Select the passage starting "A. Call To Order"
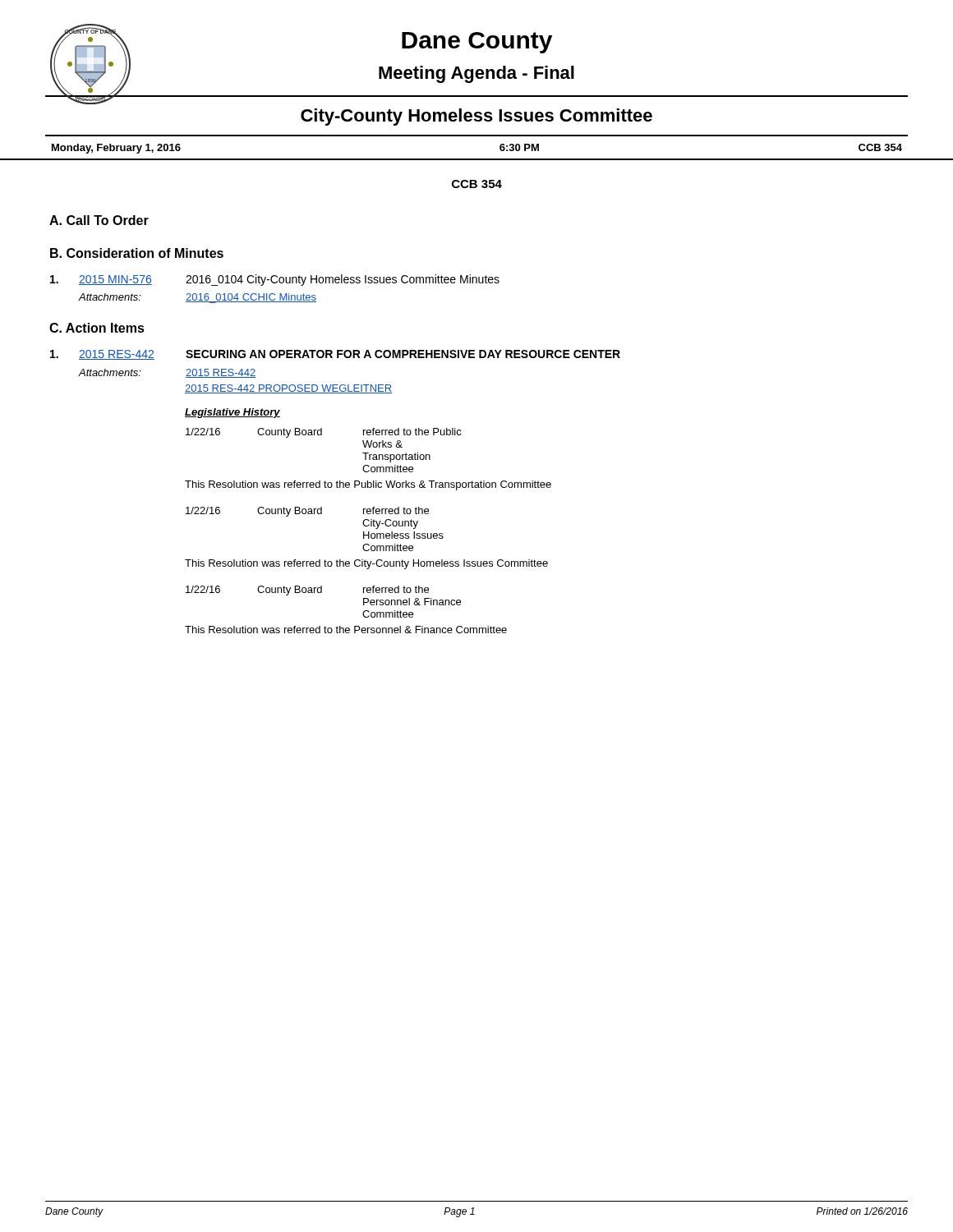 (x=99, y=221)
